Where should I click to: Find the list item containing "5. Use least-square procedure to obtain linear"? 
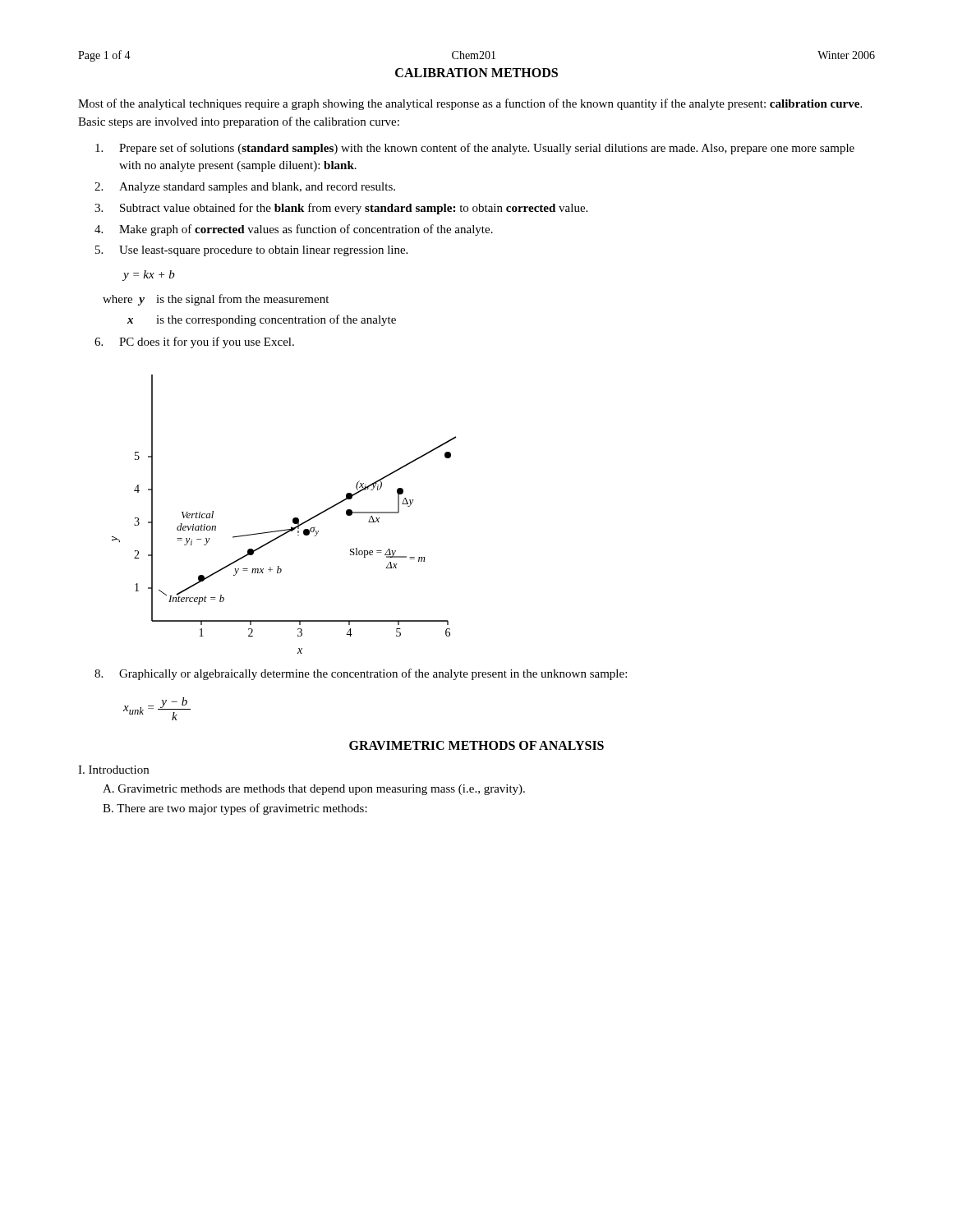pos(251,251)
